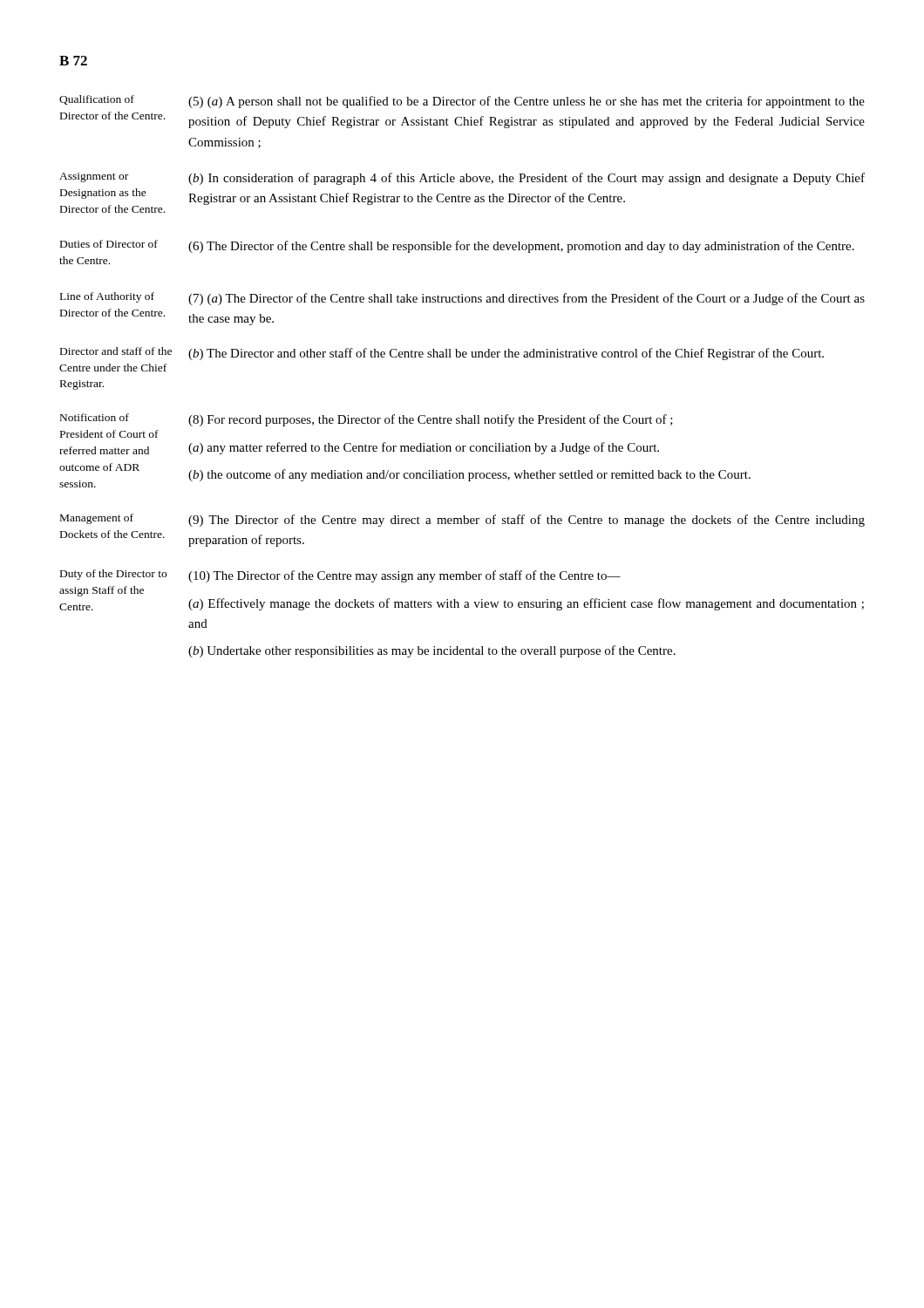
Task: Find the text block containing "Notification of President of Court of referred"
Action: (109, 450)
